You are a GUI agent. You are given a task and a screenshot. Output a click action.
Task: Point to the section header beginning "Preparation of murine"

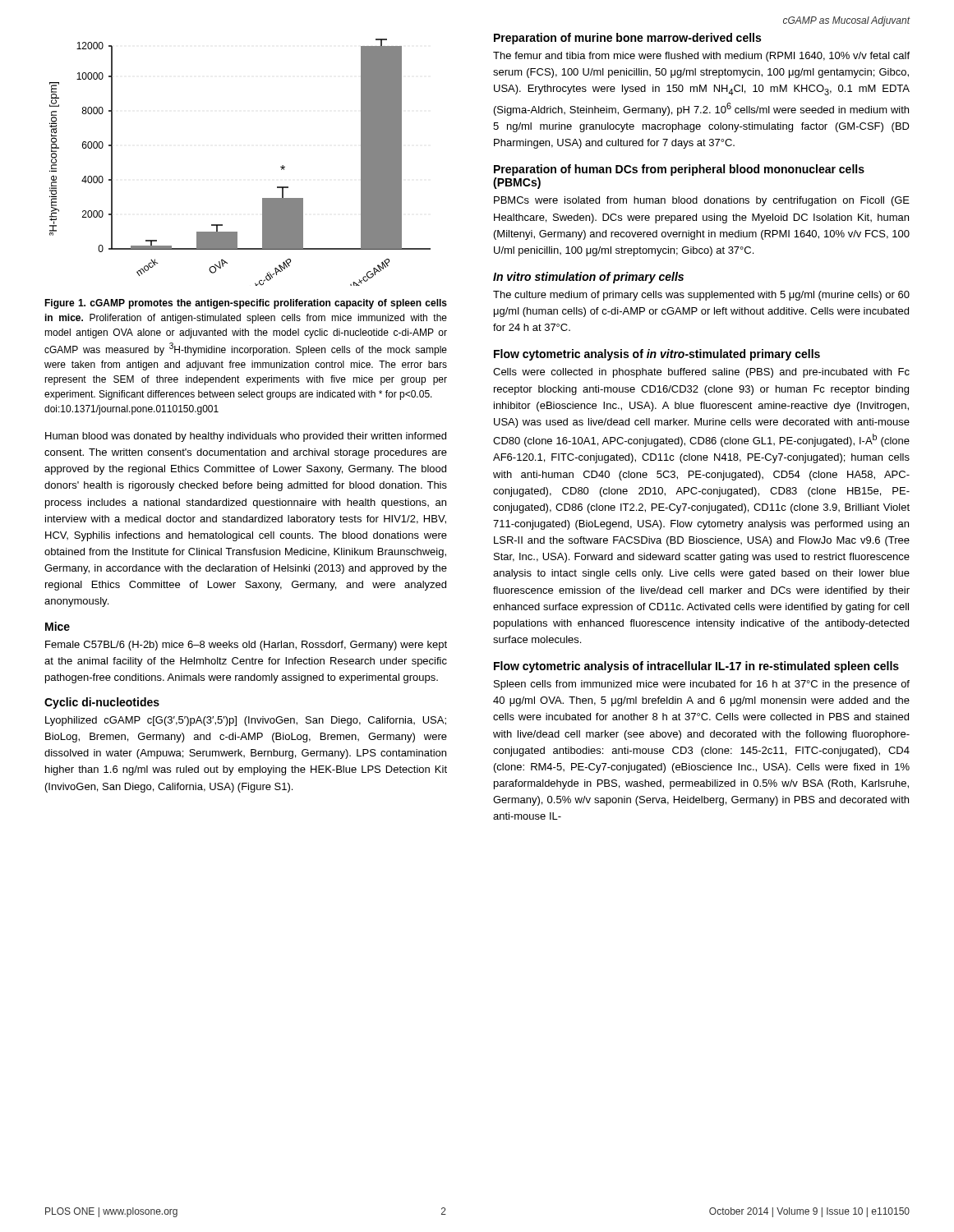click(x=627, y=38)
